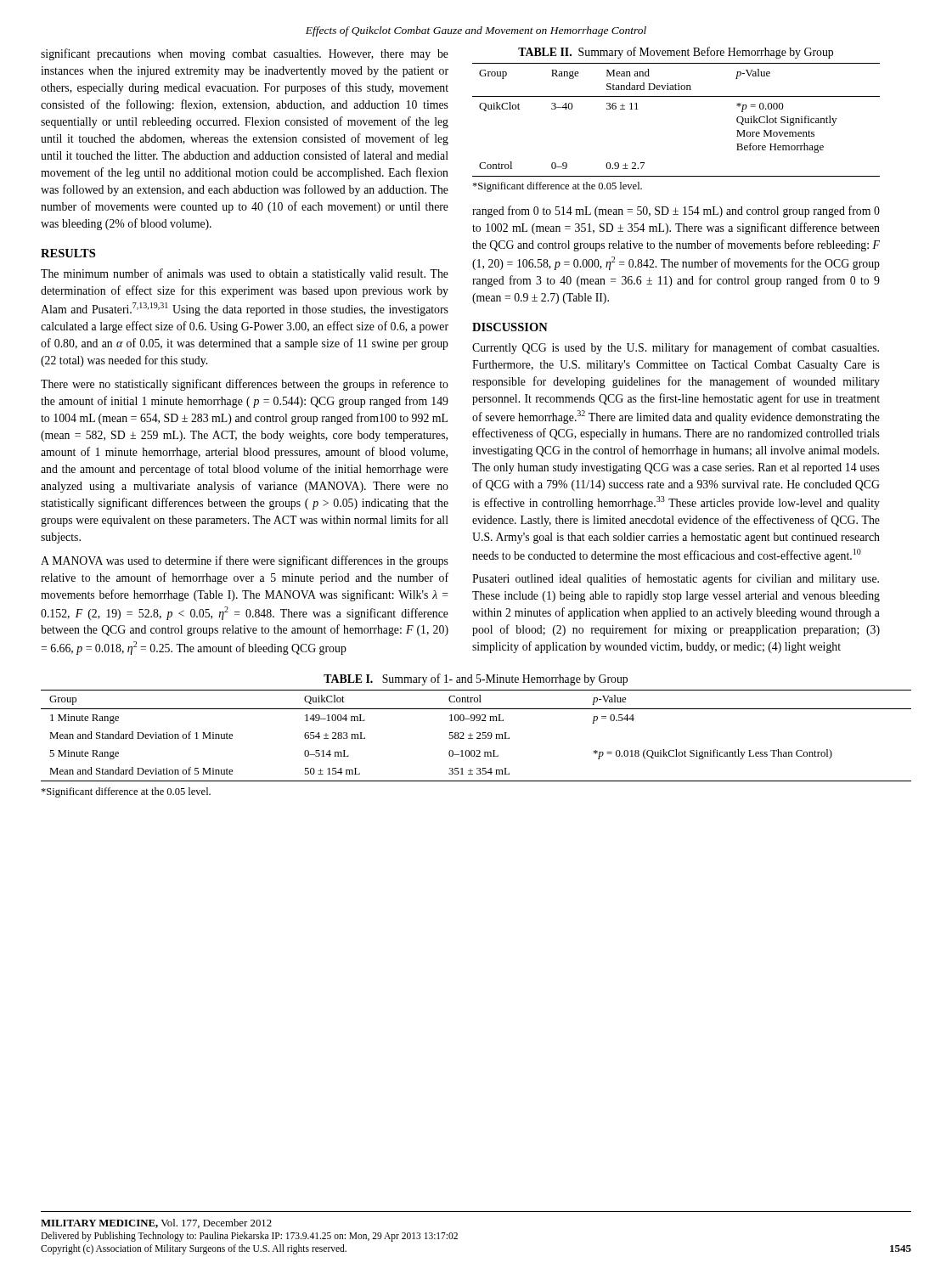Select the caption containing "TABLE I. Summary"
Image resolution: width=952 pixels, height=1274 pixels.
(x=476, y=679)
